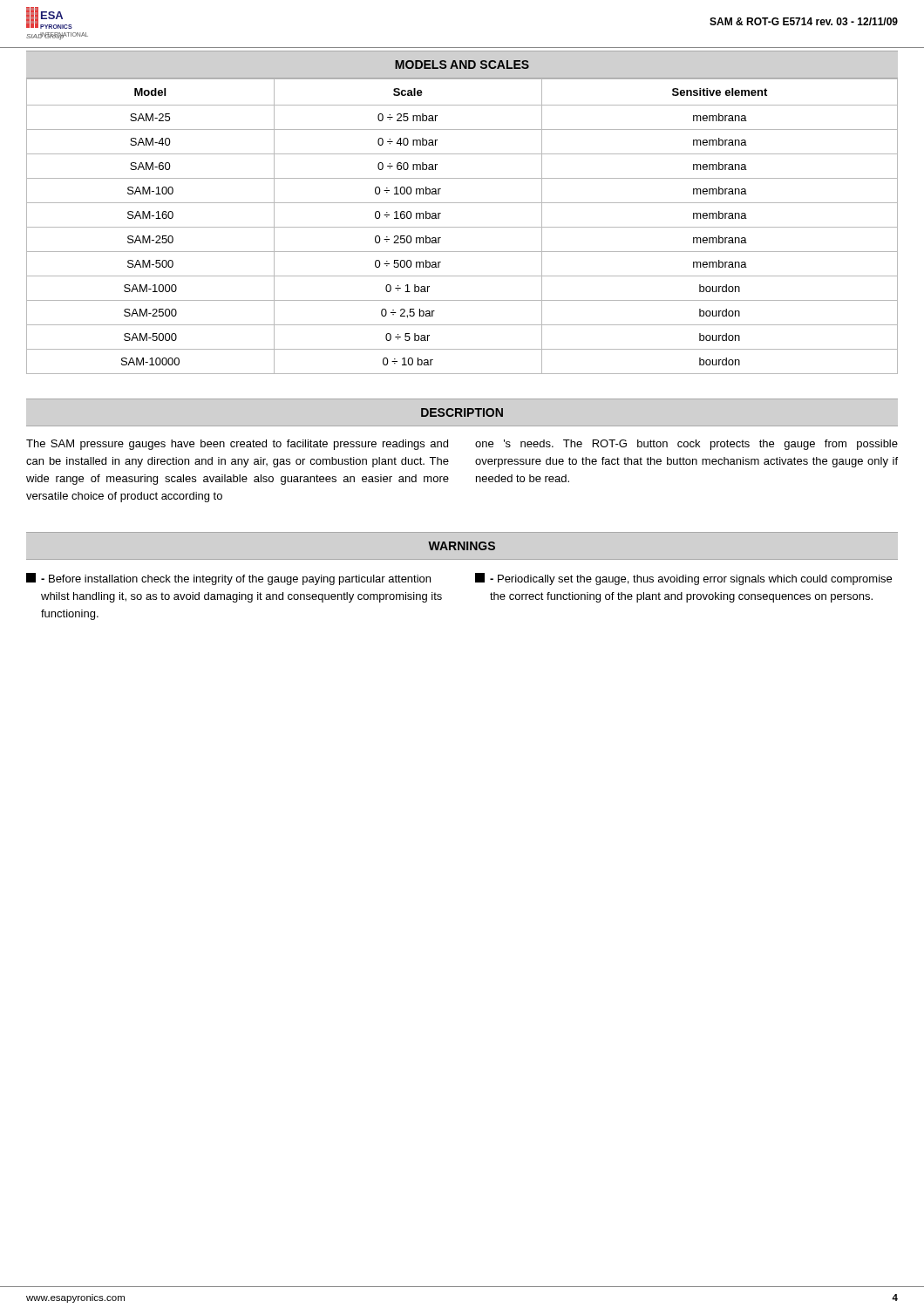Select the table that reads "0 ÷ 10"
The width and height of the screenshot is (924, 1308).
tap(462, 226)
